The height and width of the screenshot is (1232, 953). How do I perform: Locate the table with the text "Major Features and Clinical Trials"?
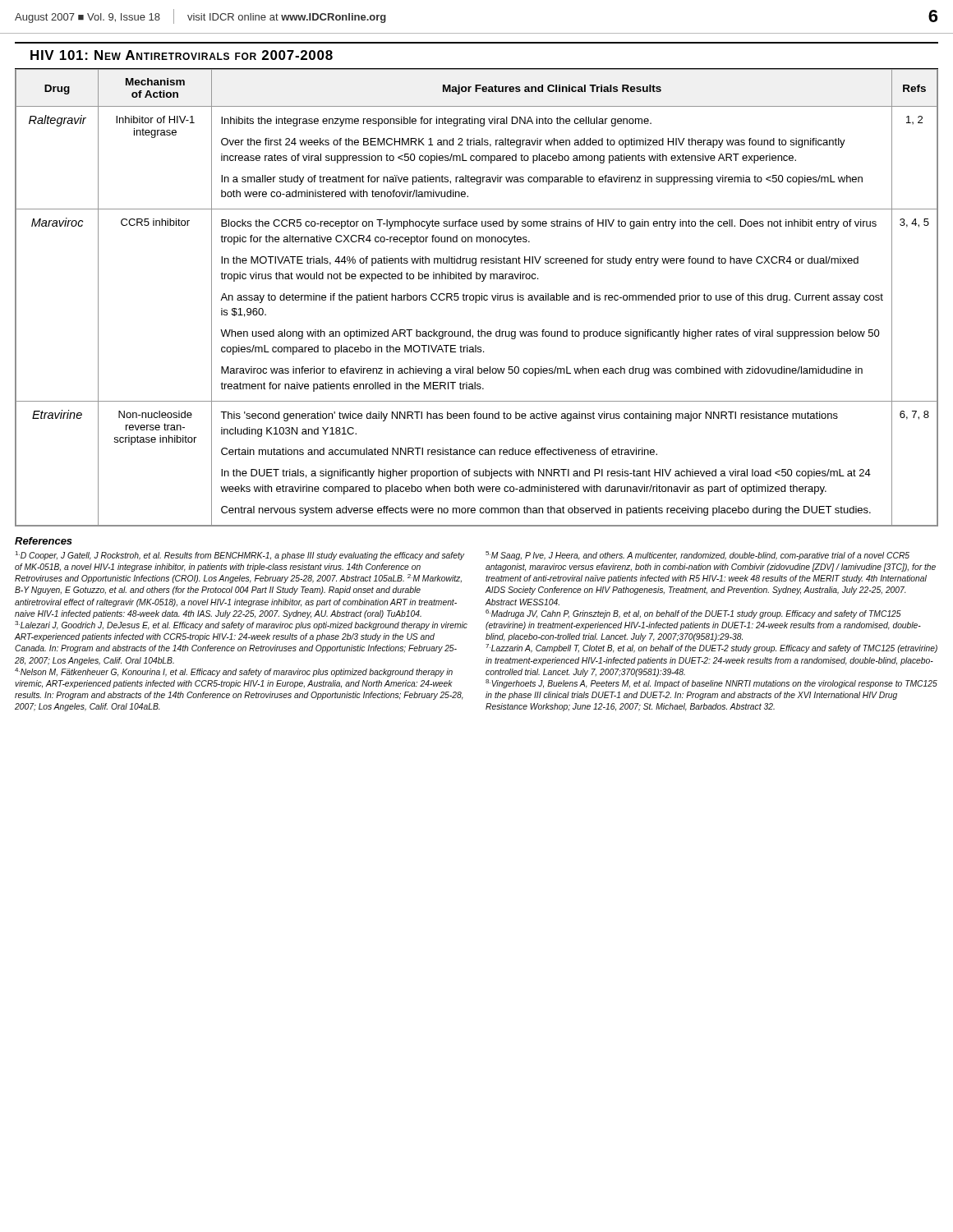476,298
